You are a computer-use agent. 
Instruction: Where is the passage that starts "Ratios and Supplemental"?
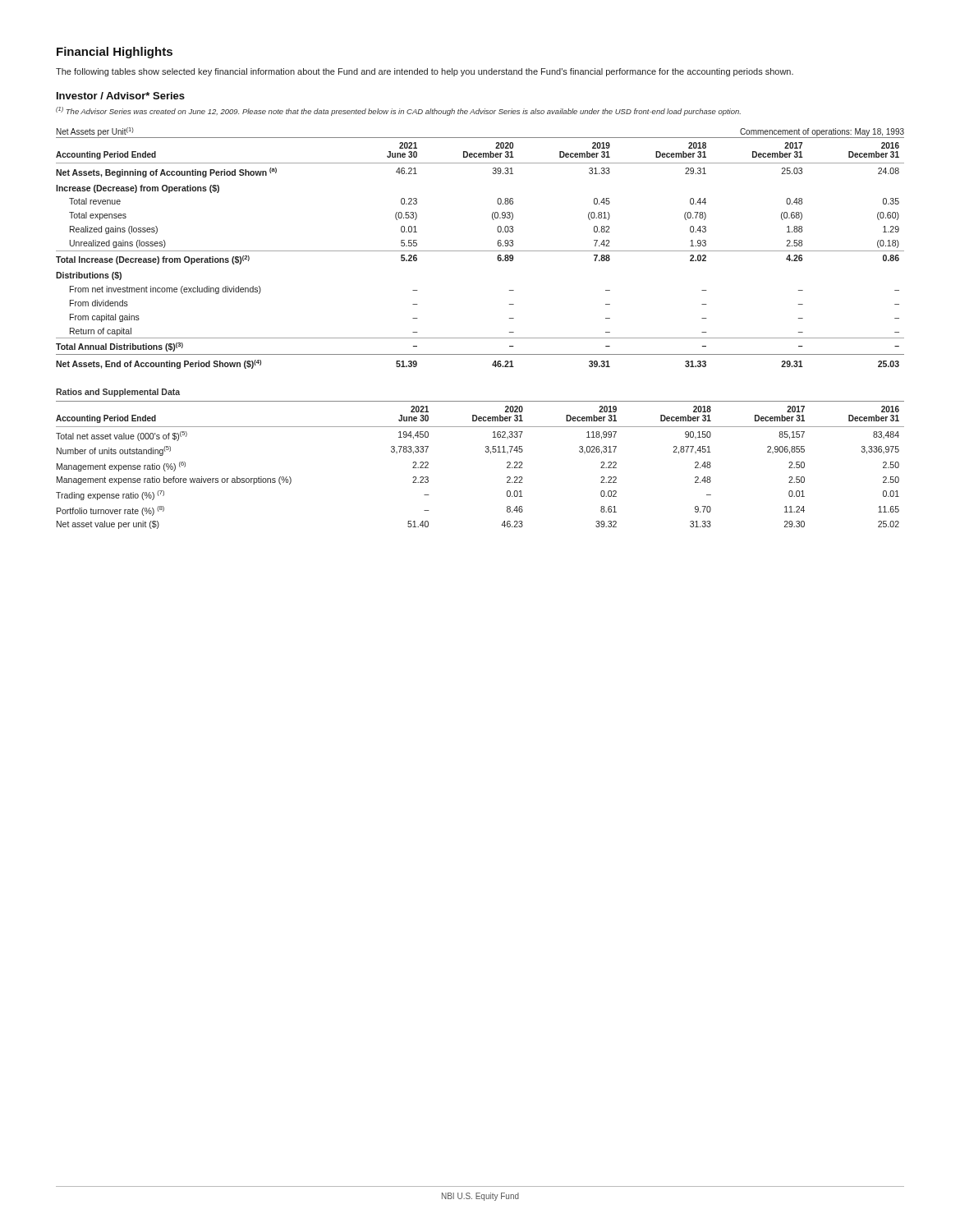(x=118, y=392)
